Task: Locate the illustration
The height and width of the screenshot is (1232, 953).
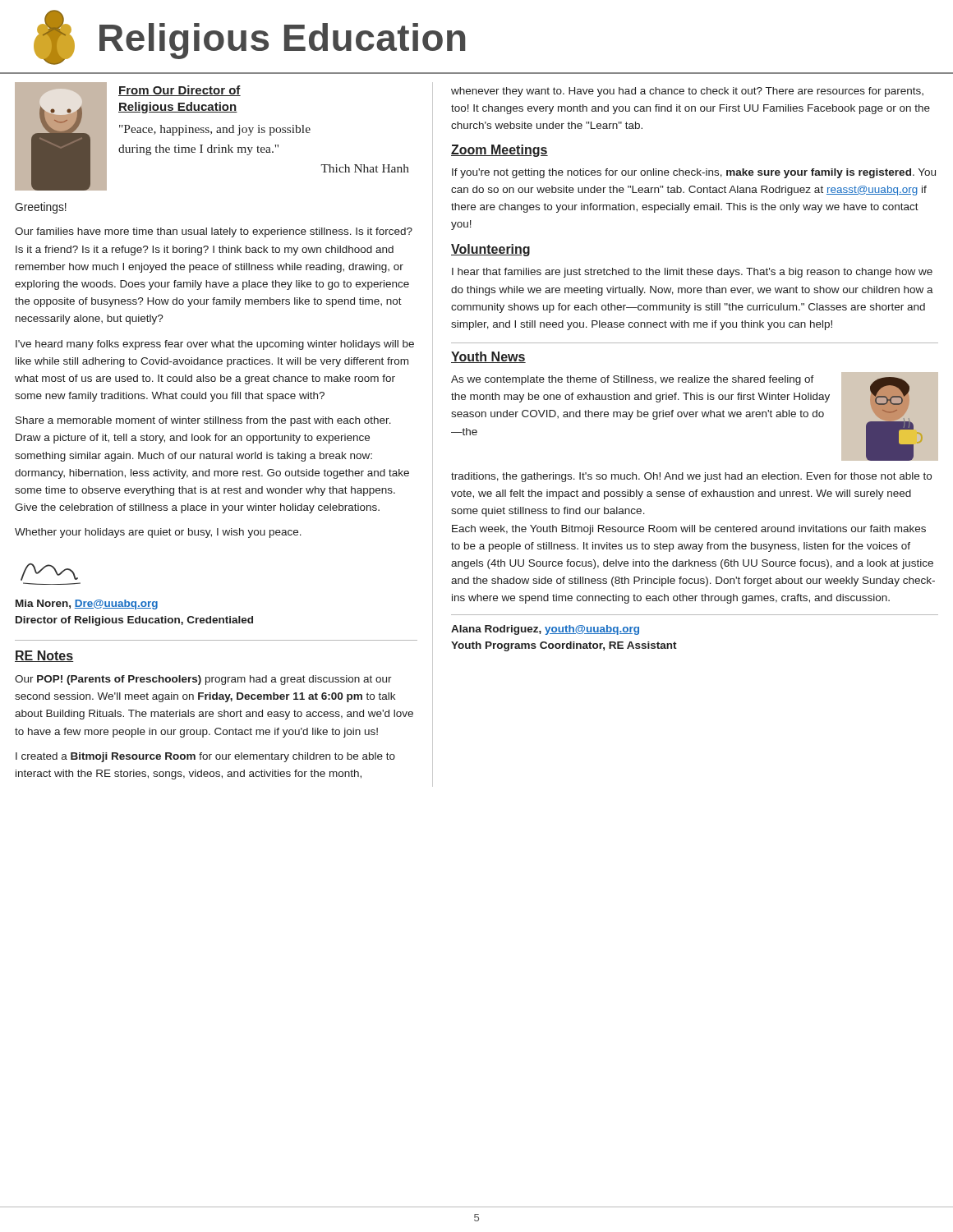Action: click(x=60, y=570)
